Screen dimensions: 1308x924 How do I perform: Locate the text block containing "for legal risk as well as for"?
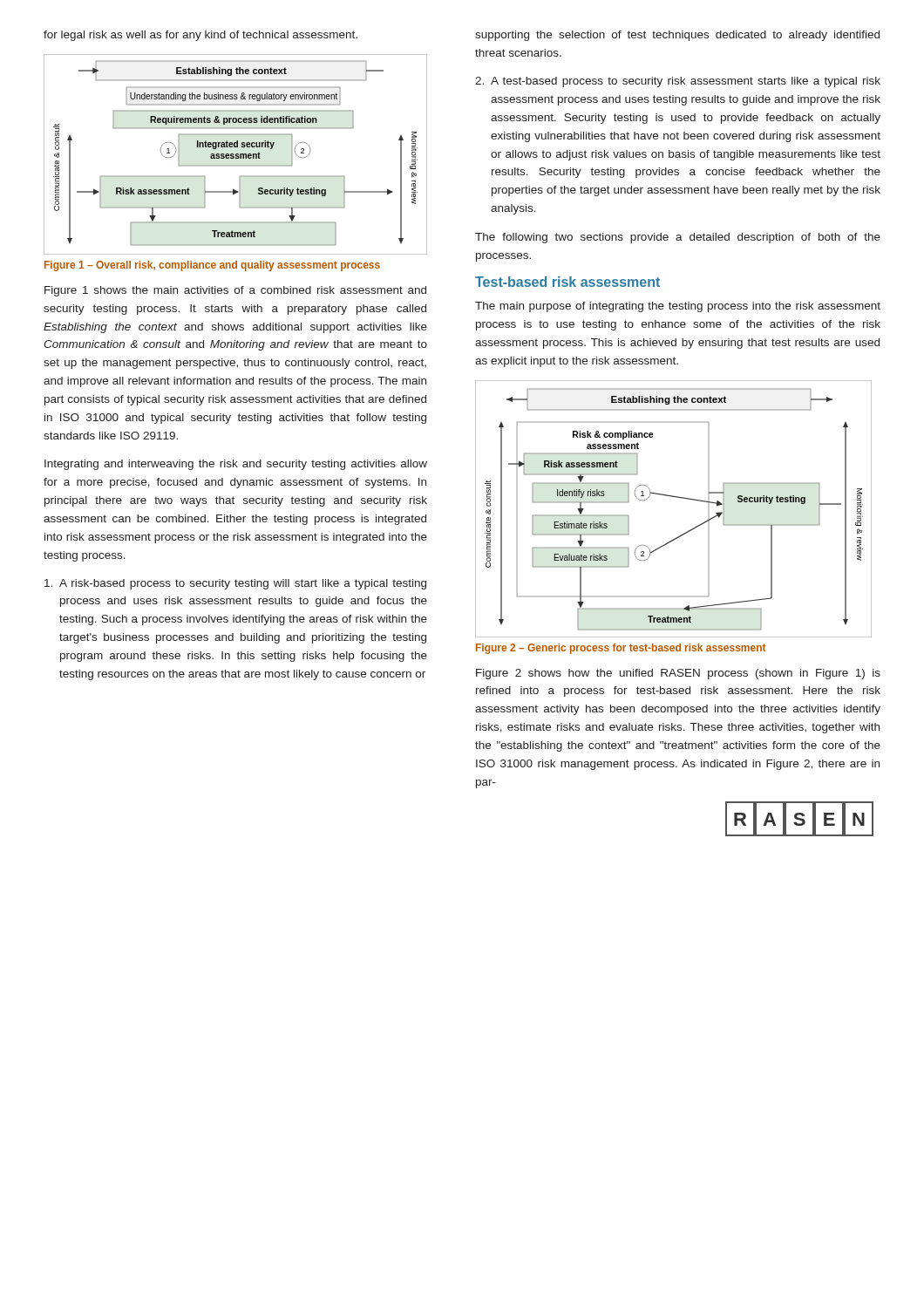click(235, 35)
